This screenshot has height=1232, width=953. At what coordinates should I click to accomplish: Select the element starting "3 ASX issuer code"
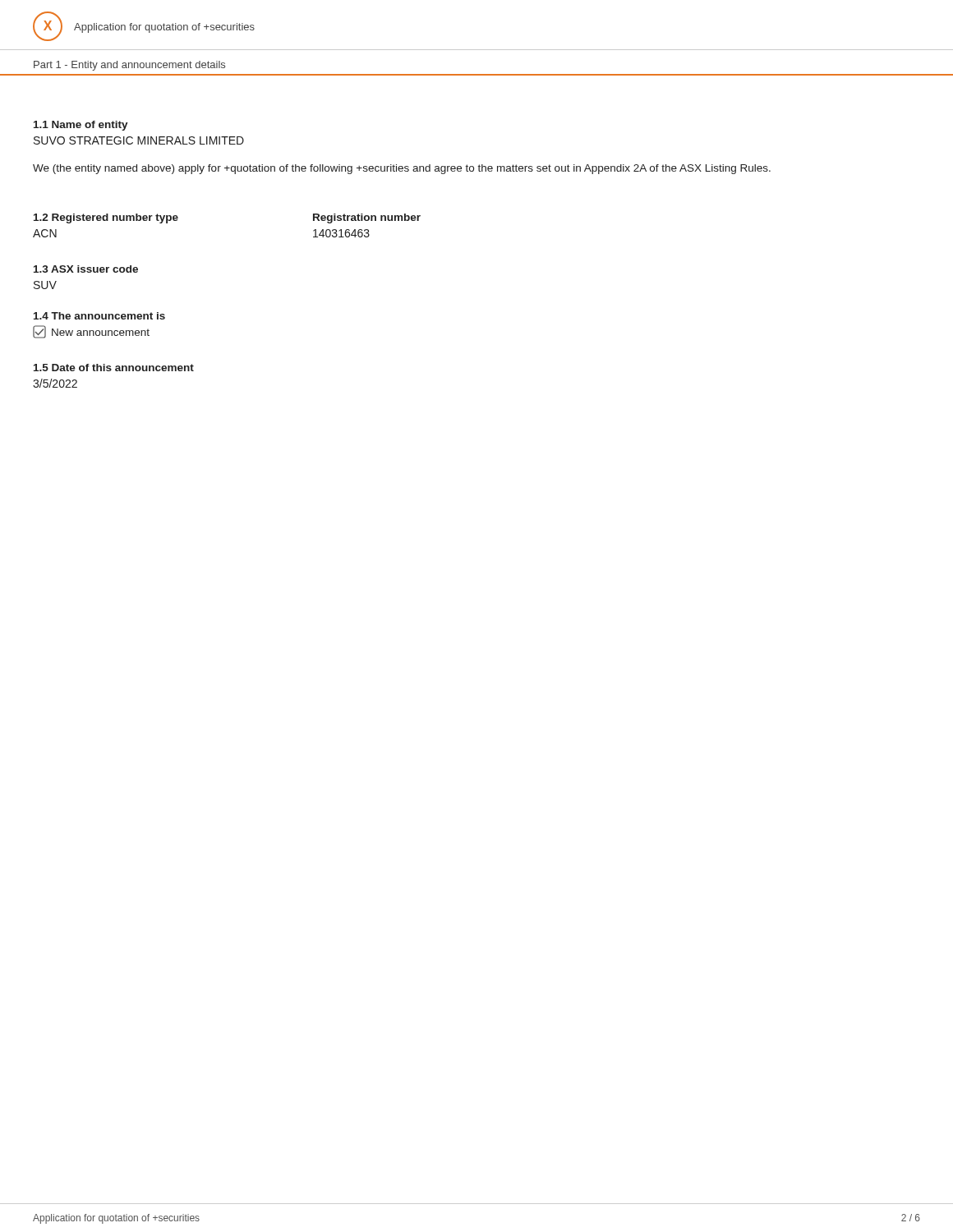pyautogui.click(x=86, y=269)
